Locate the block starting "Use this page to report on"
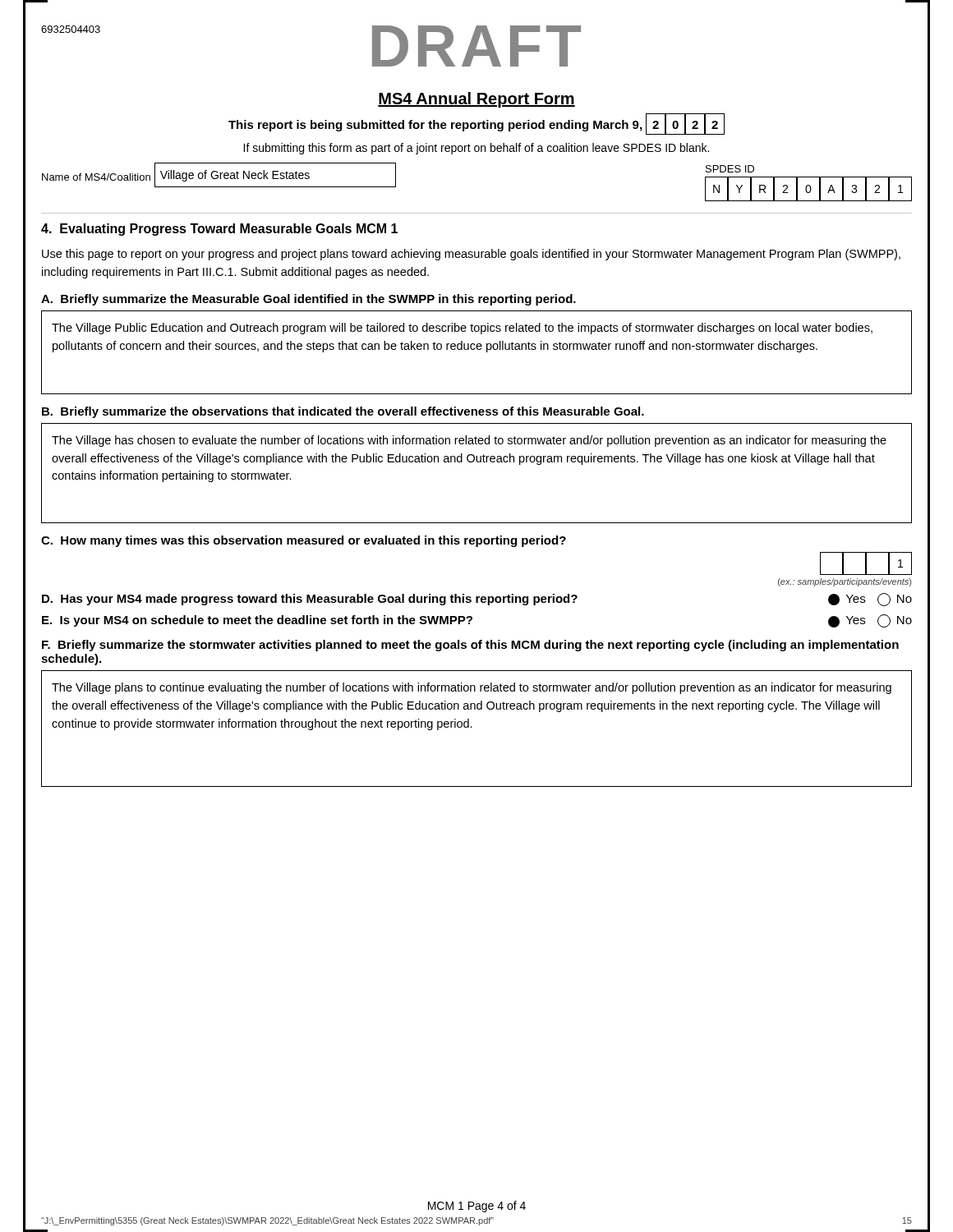Viewport: 953px width, 1232px height. click(x=471, y=263)
